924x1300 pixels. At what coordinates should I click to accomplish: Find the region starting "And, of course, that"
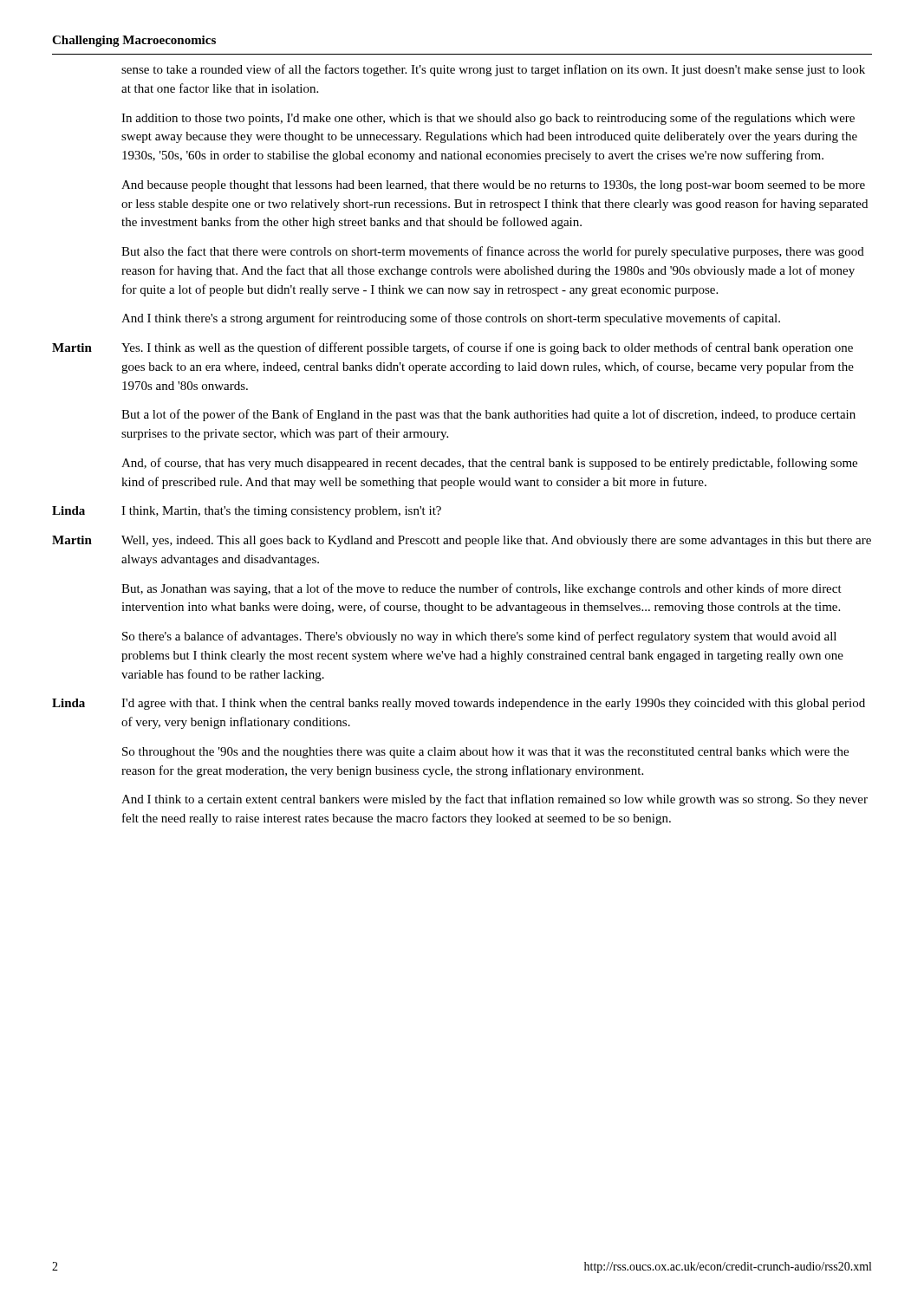point(490,472)
